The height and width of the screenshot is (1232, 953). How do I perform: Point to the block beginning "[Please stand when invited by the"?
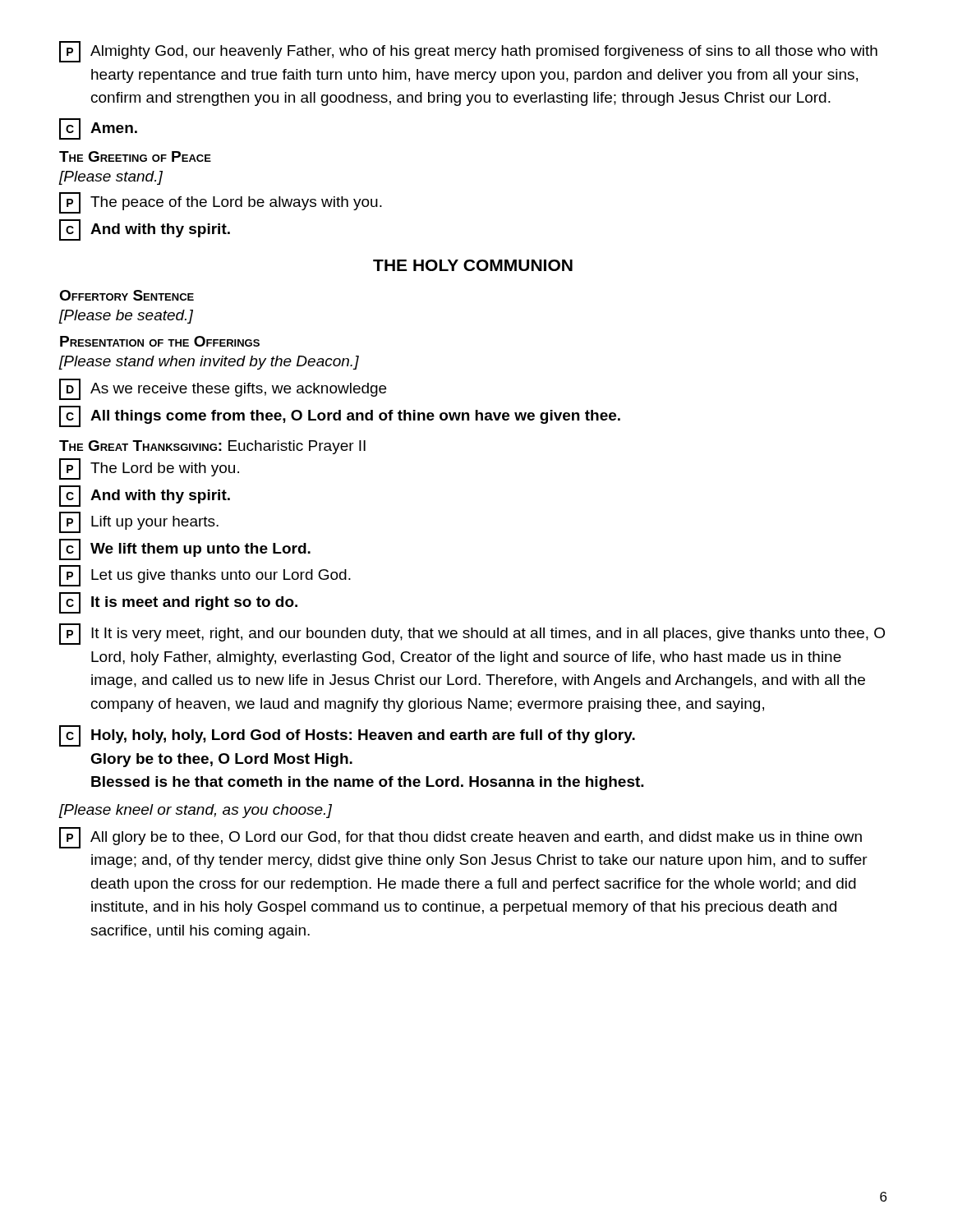[209, 361]
